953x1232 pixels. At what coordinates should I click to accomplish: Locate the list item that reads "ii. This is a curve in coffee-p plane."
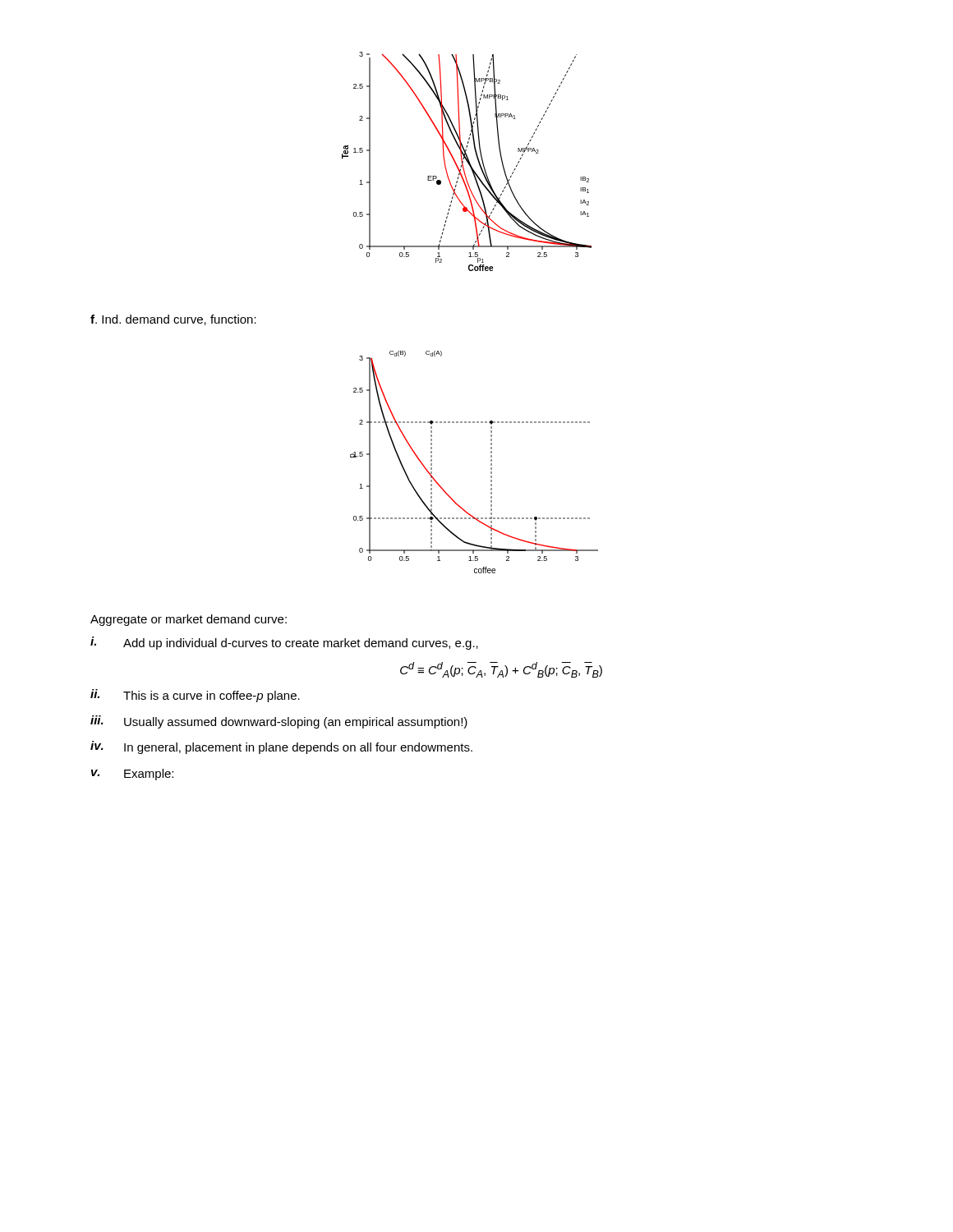coord(195,696)
